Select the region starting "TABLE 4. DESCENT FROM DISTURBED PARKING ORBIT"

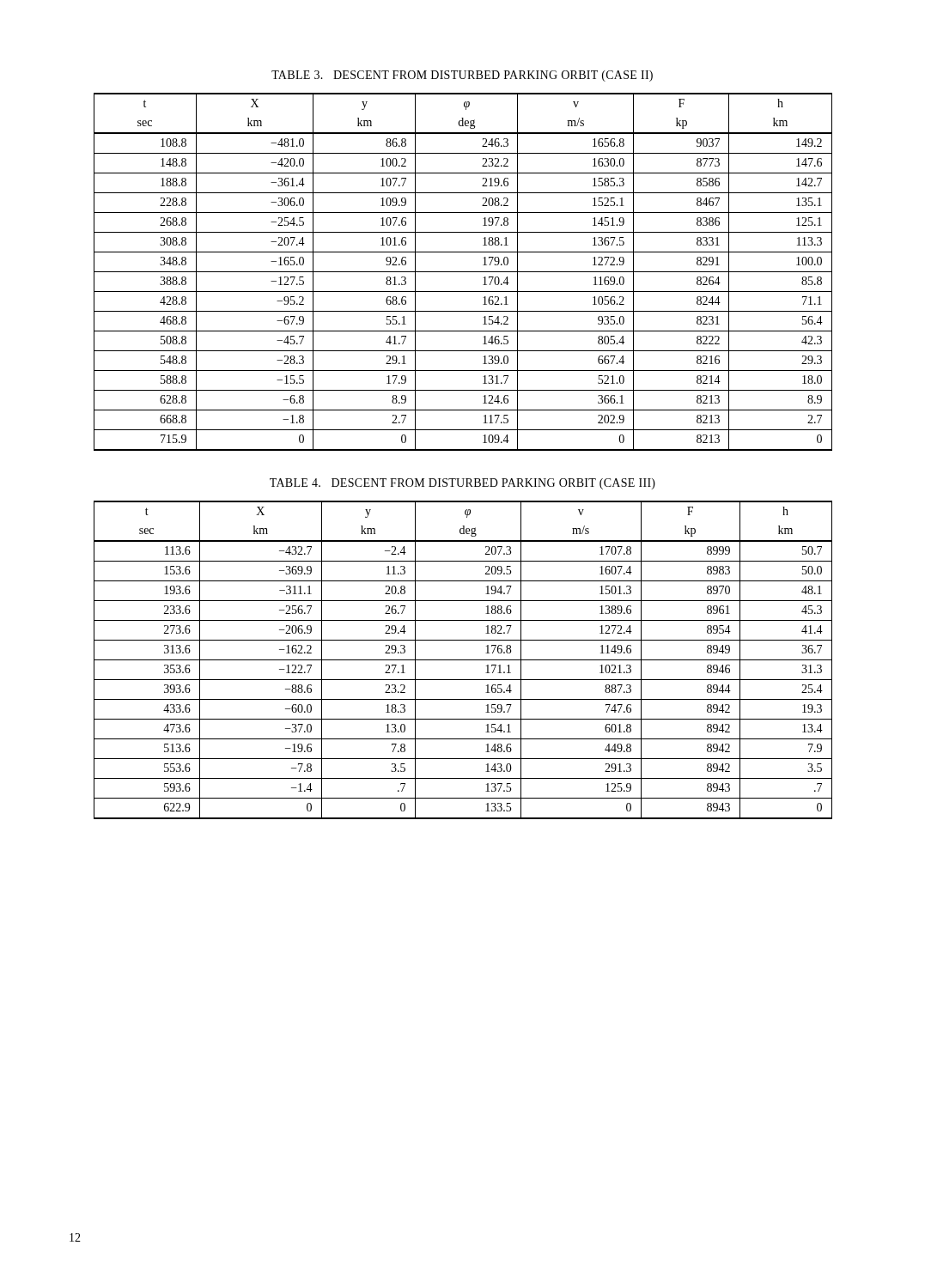click(462, 483)
